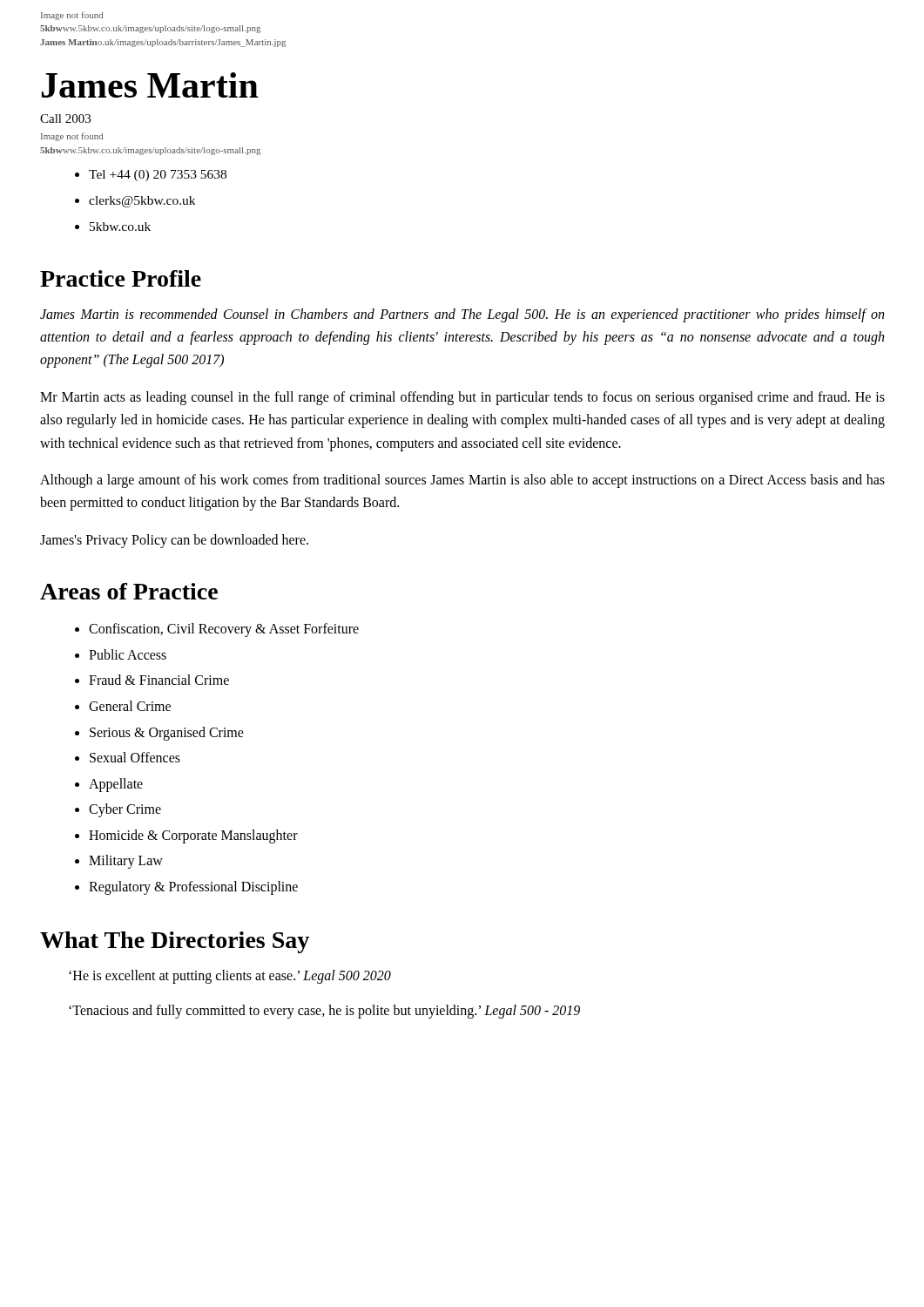Image resolution: width=924 pixels, height=1307 pixels.
Task: Find the region starting "James Martin is recommended Counsel"
Action: [x=462, y=337]
